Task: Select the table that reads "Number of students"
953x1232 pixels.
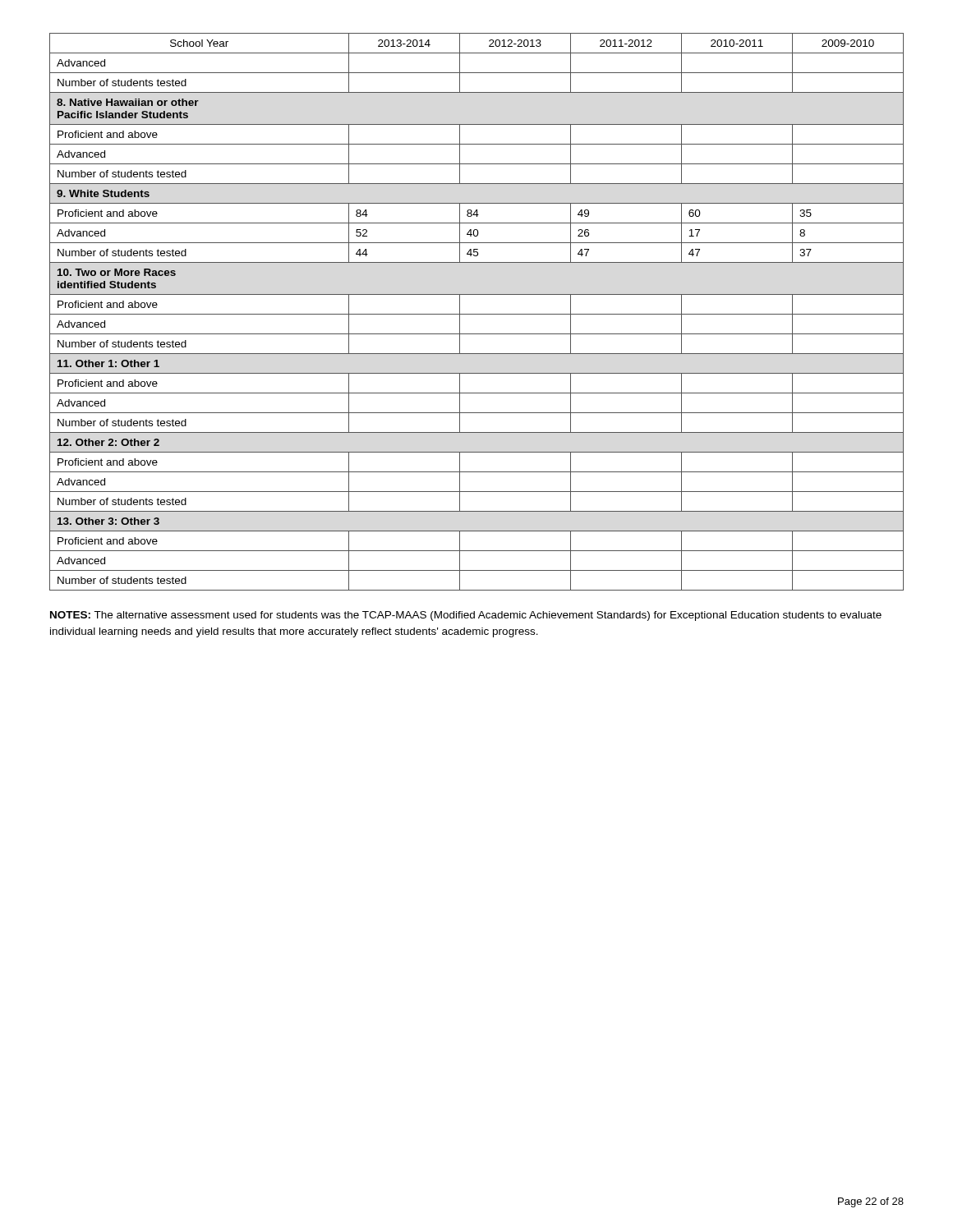Action: 476,312
